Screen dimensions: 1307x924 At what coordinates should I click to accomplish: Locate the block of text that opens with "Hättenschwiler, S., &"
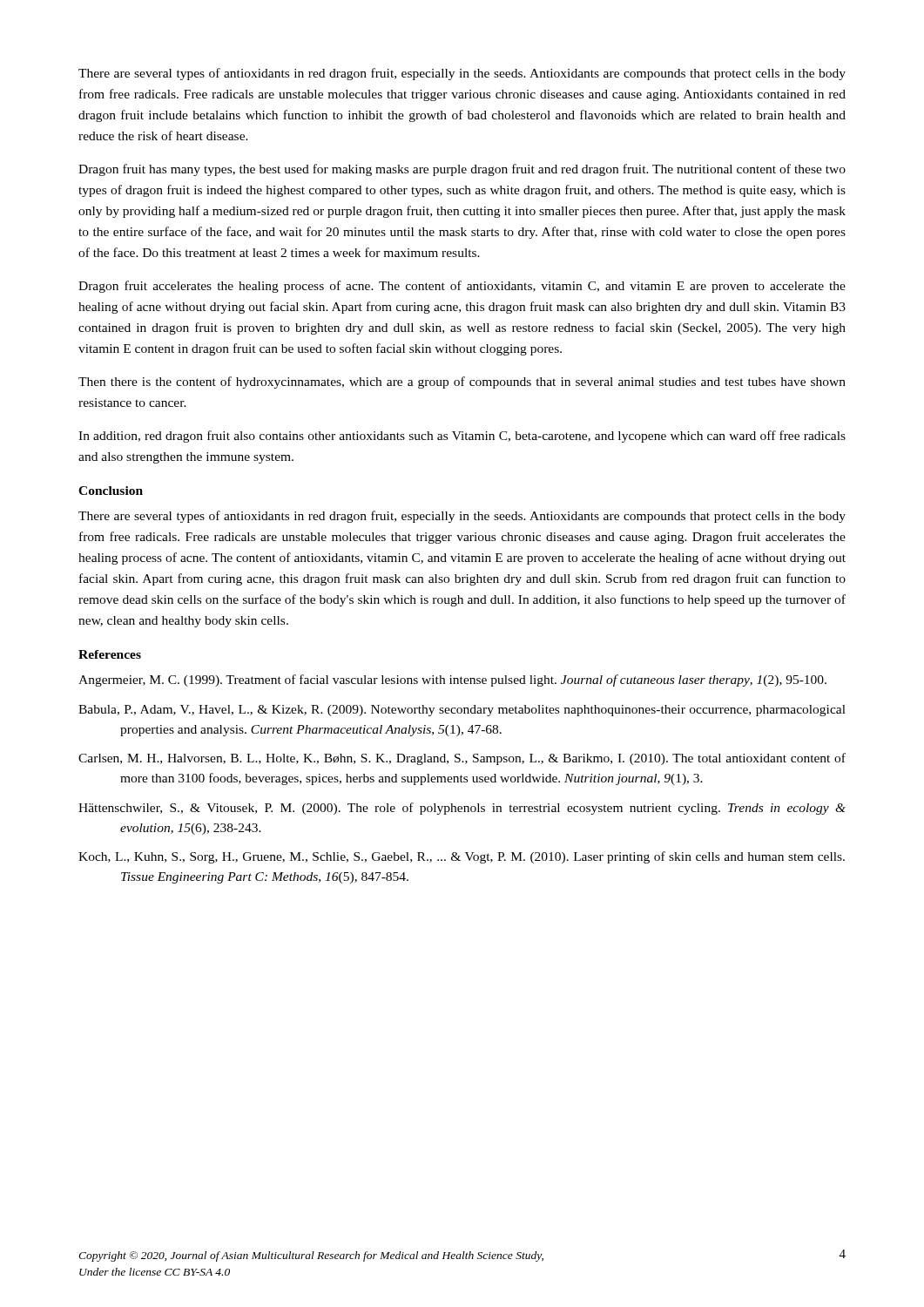462,817
